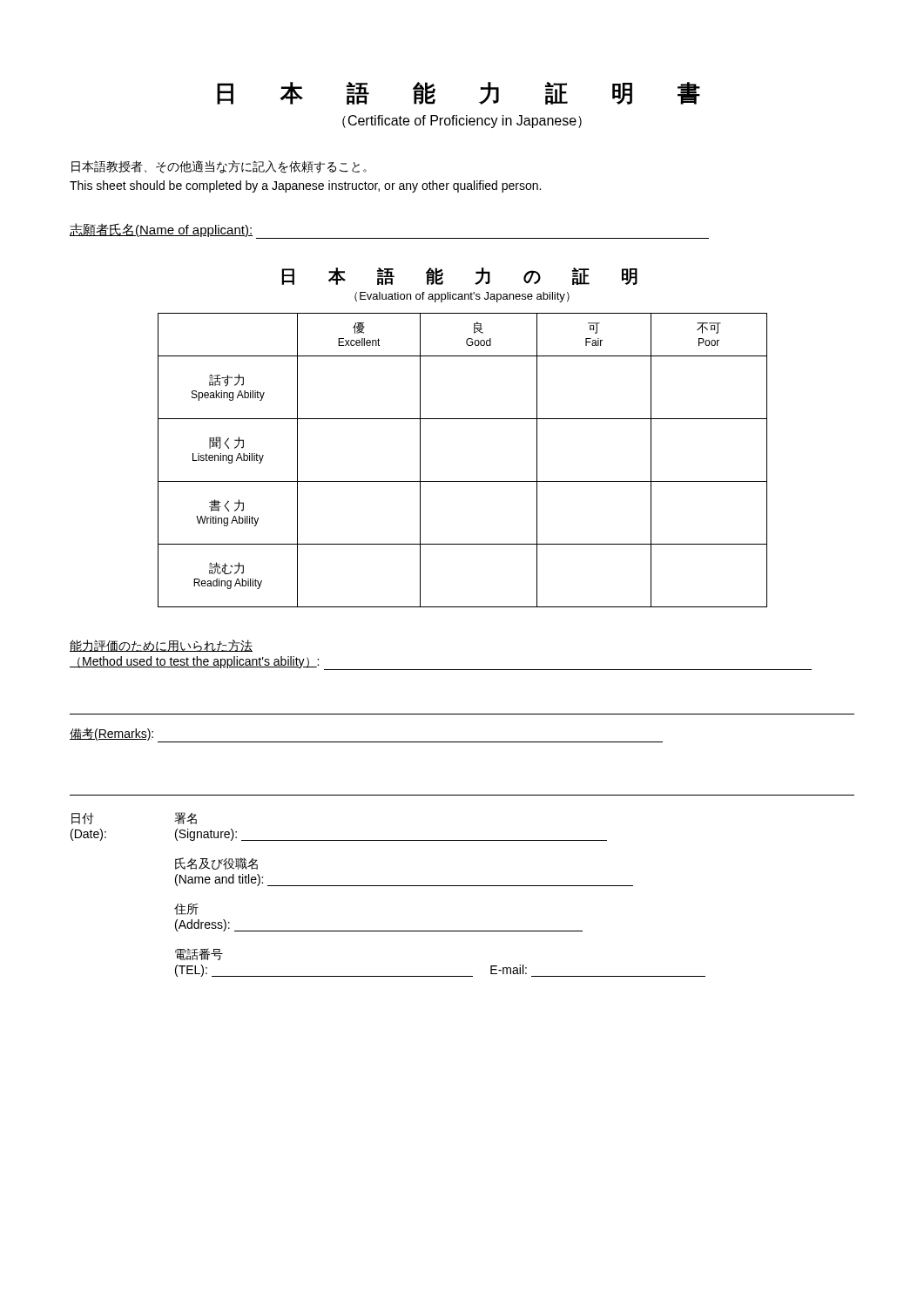Locate the title containing "日 本 語 能 力 証"
This screenshot has width=924, height=1307.
(462, 105)
